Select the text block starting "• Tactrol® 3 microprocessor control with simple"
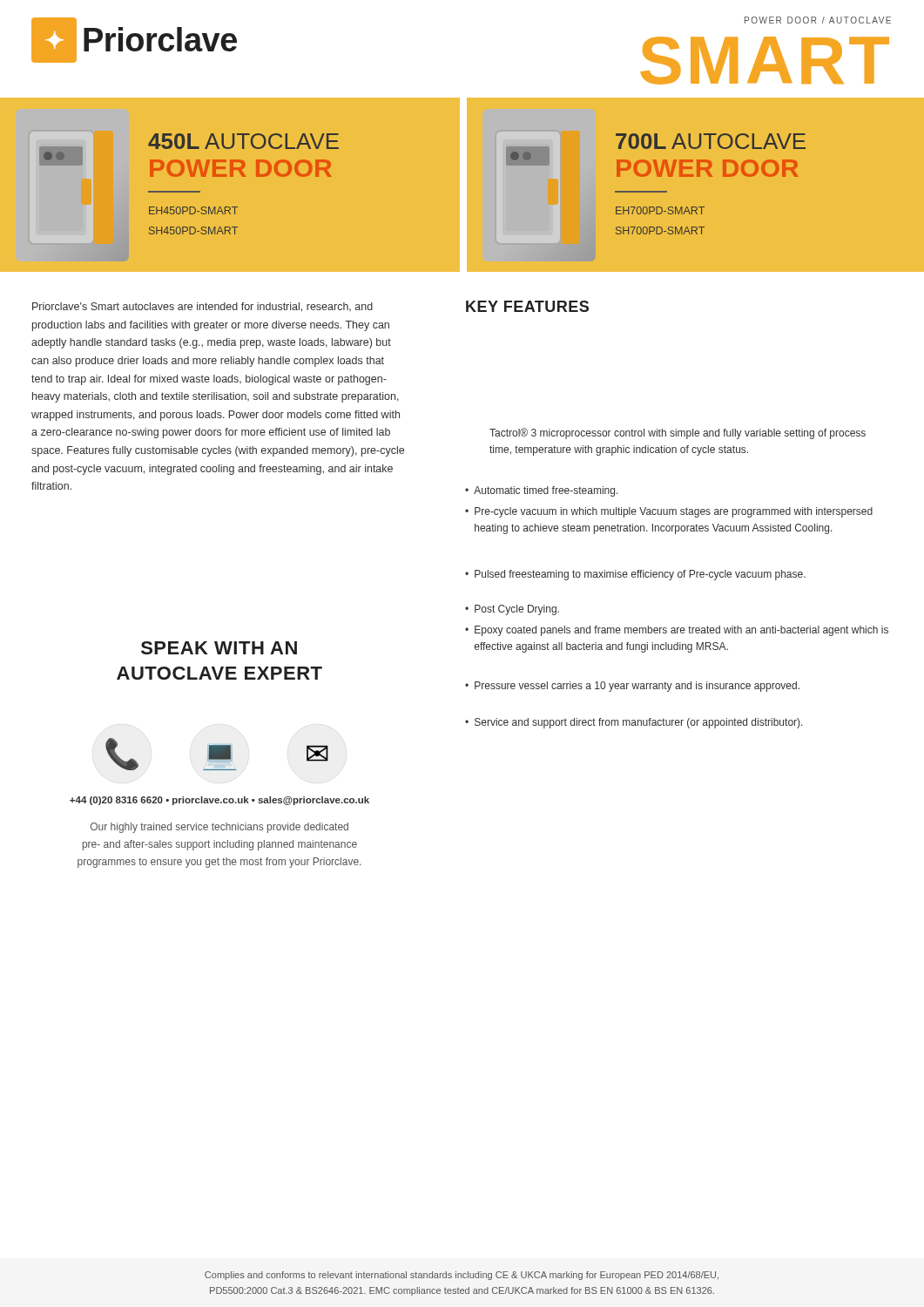This screenshot has height=1307, width=924. pyautogui.click(x=684, y=441)
